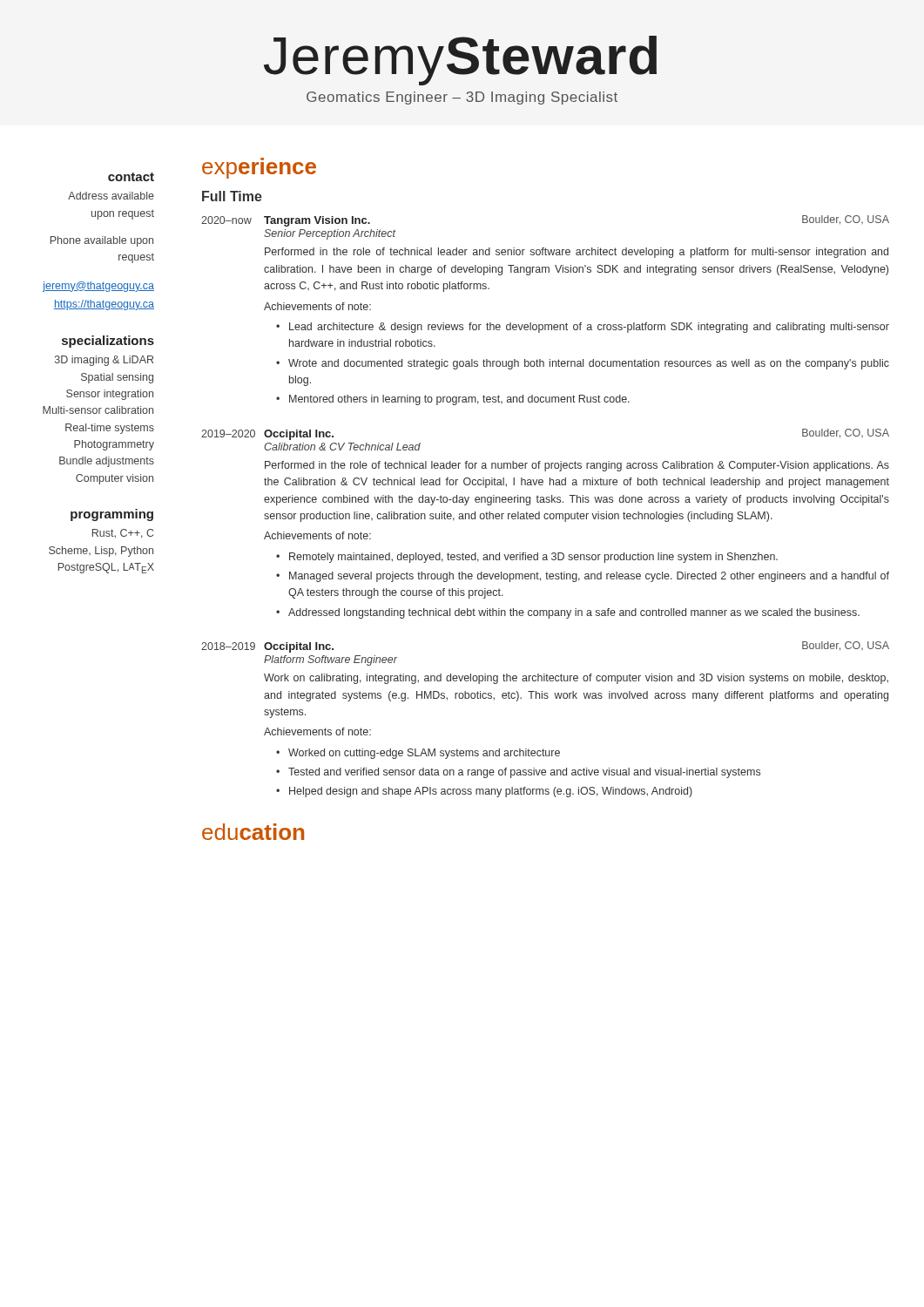Find the text that reads "Phone available uponrequest"

tap(102, 249)
